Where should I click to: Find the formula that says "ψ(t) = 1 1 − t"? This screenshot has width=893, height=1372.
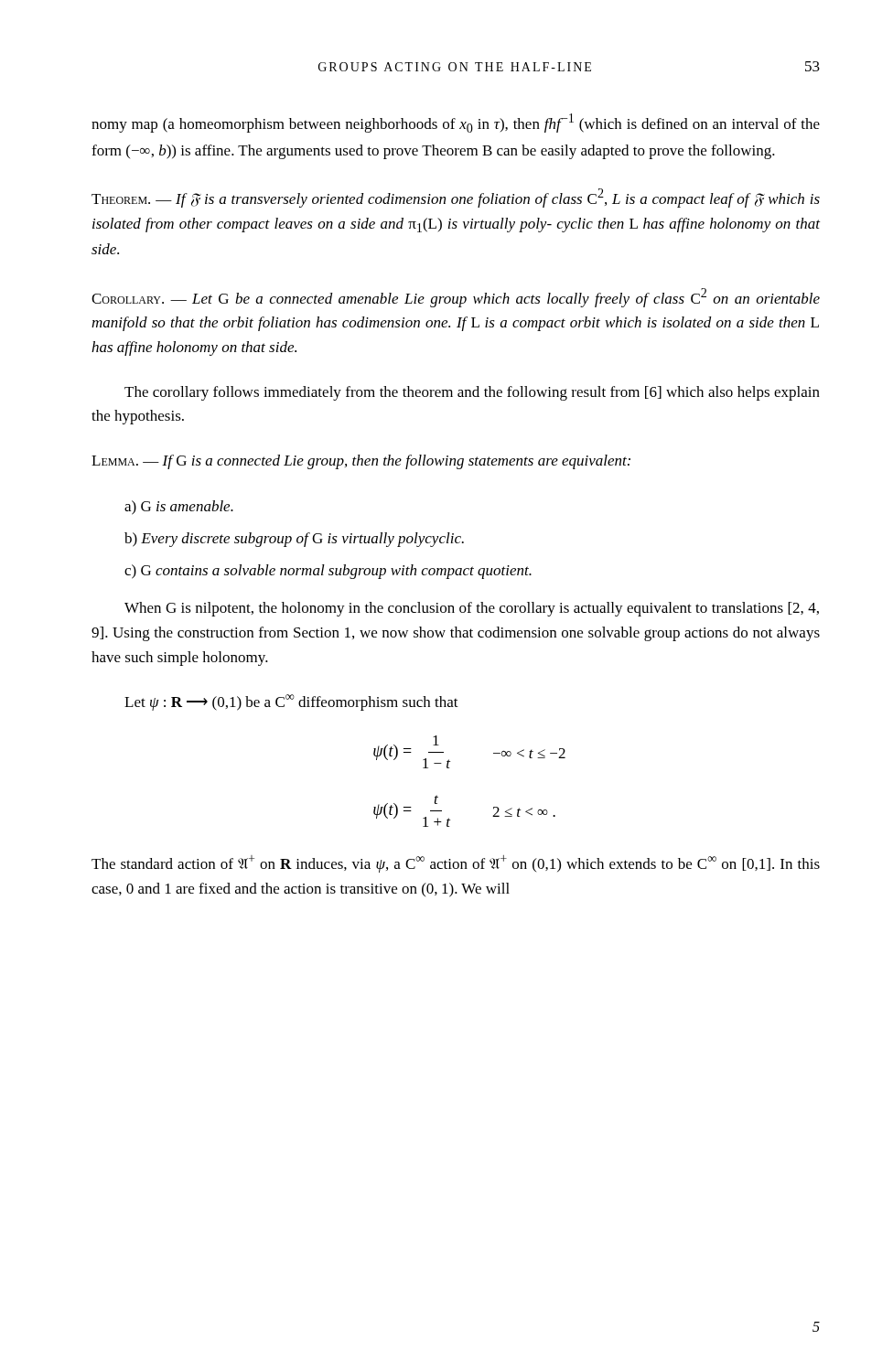pos(456,752)
